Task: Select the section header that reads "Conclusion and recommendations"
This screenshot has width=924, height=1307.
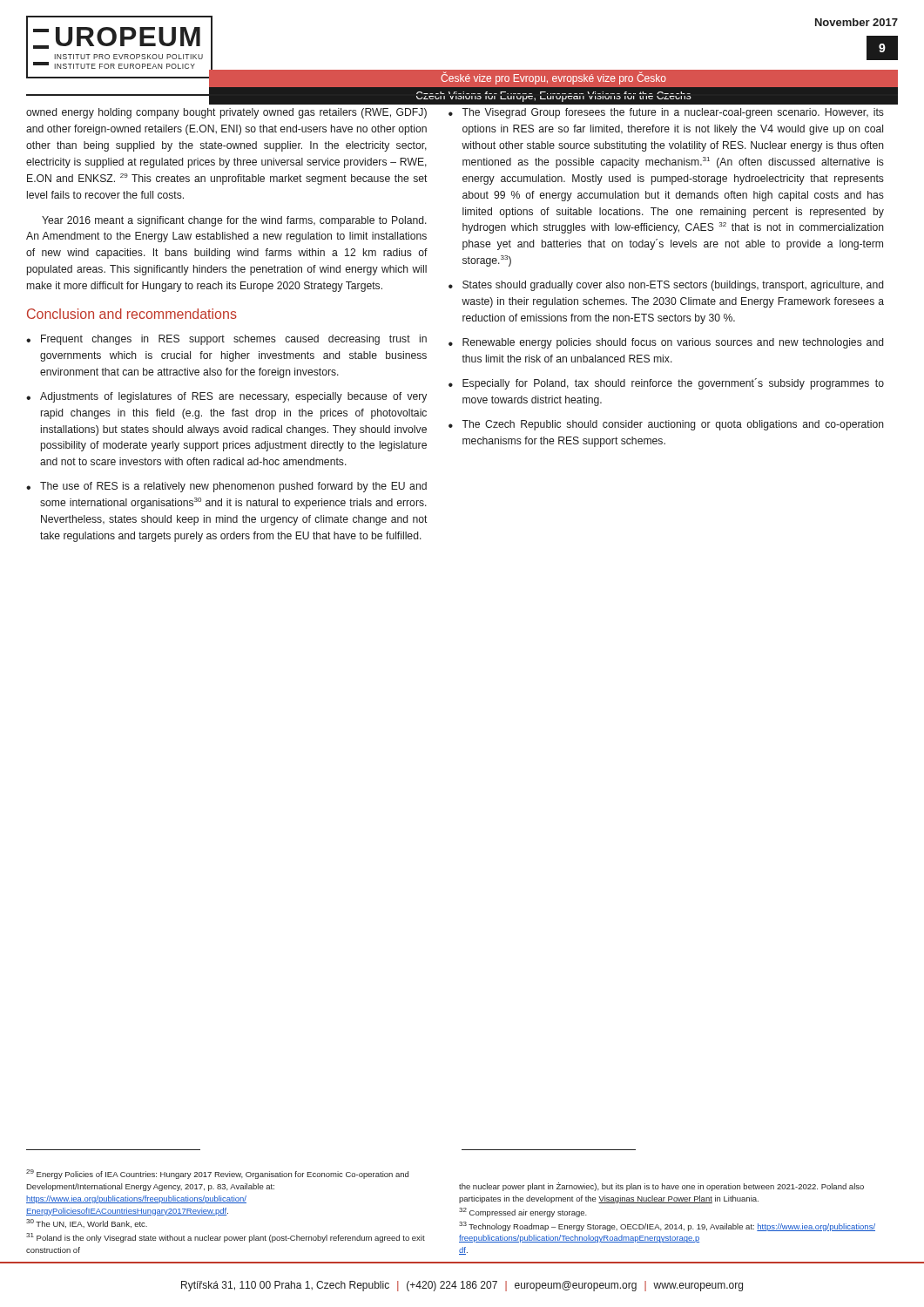Action: [x=227, y=315]
